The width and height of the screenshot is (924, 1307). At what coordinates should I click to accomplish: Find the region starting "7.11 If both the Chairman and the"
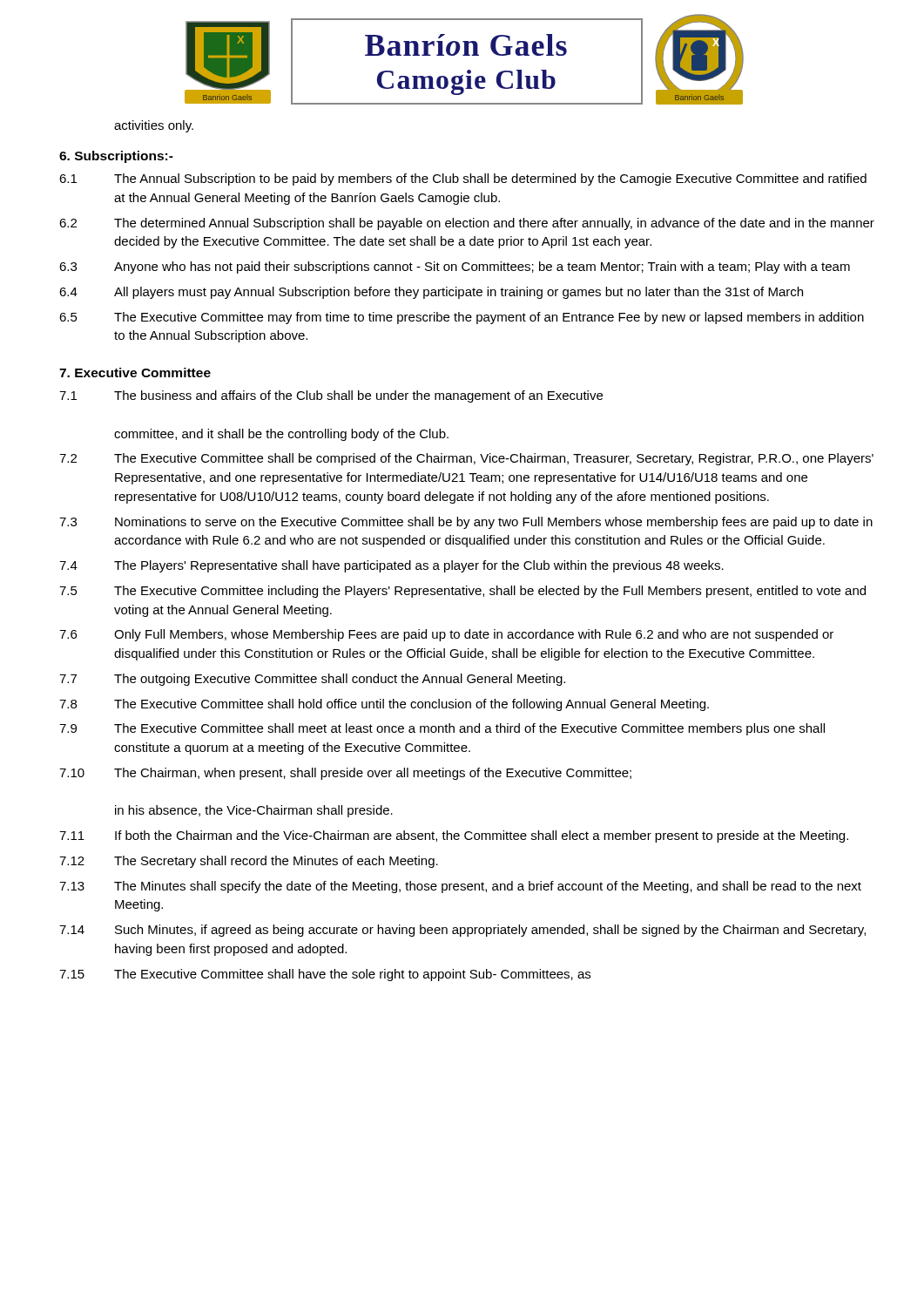pos(468,835)
